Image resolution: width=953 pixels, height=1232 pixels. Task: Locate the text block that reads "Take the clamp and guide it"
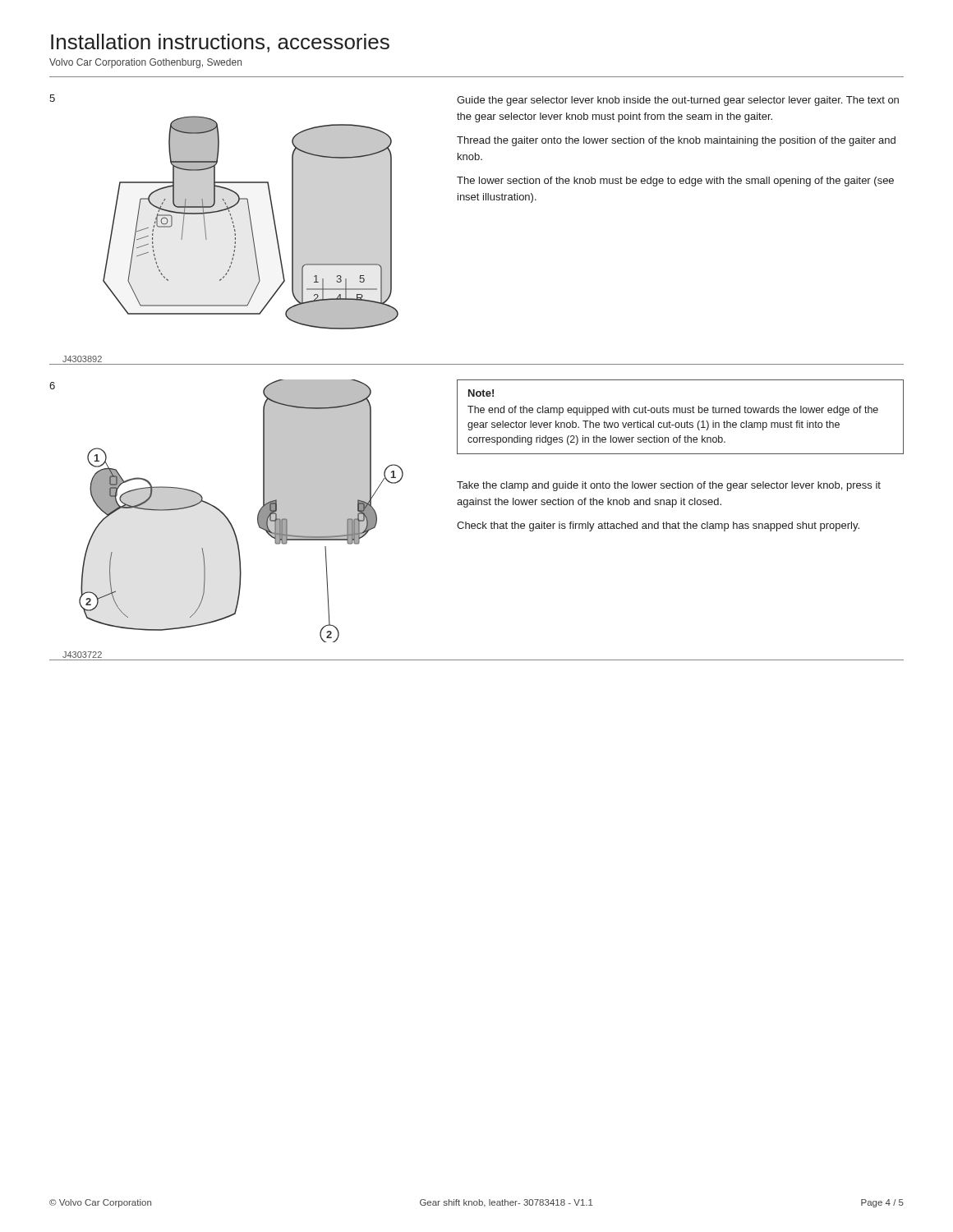click(669, 493)
